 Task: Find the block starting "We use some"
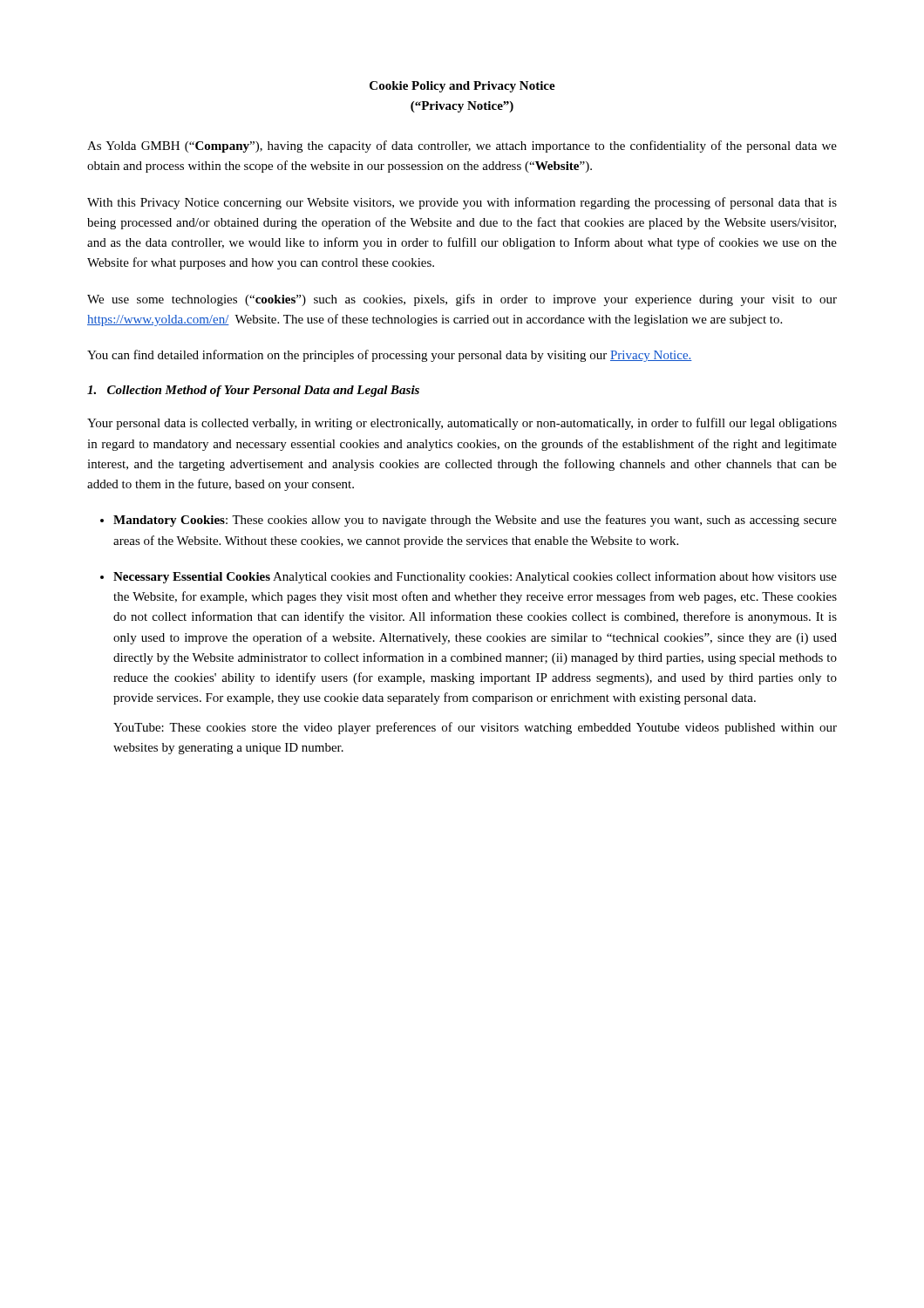pyautogui.click(x=462, y=309)
